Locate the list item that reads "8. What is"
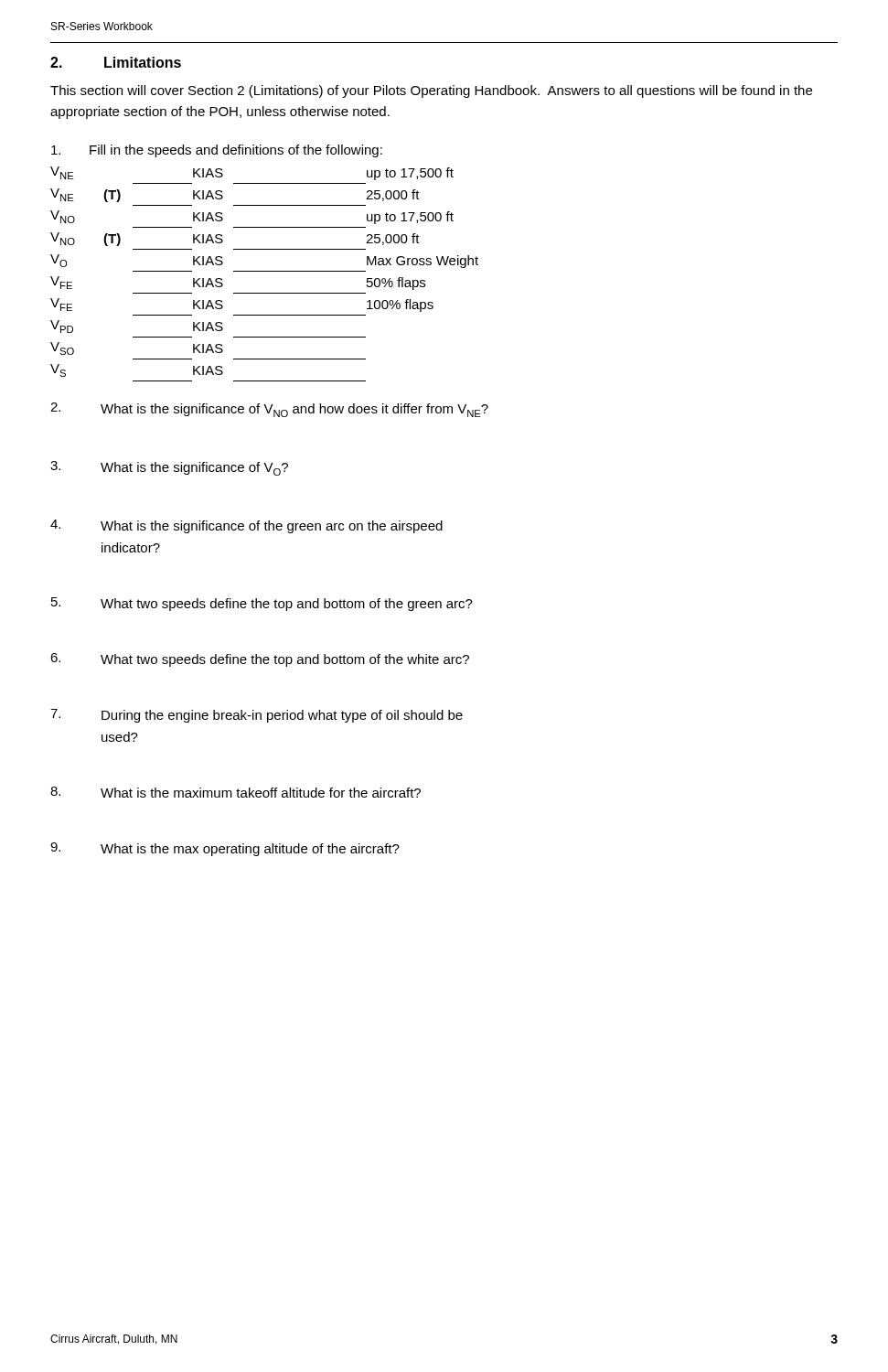Viewport: 888px width, 1372px height. [236, 793]
